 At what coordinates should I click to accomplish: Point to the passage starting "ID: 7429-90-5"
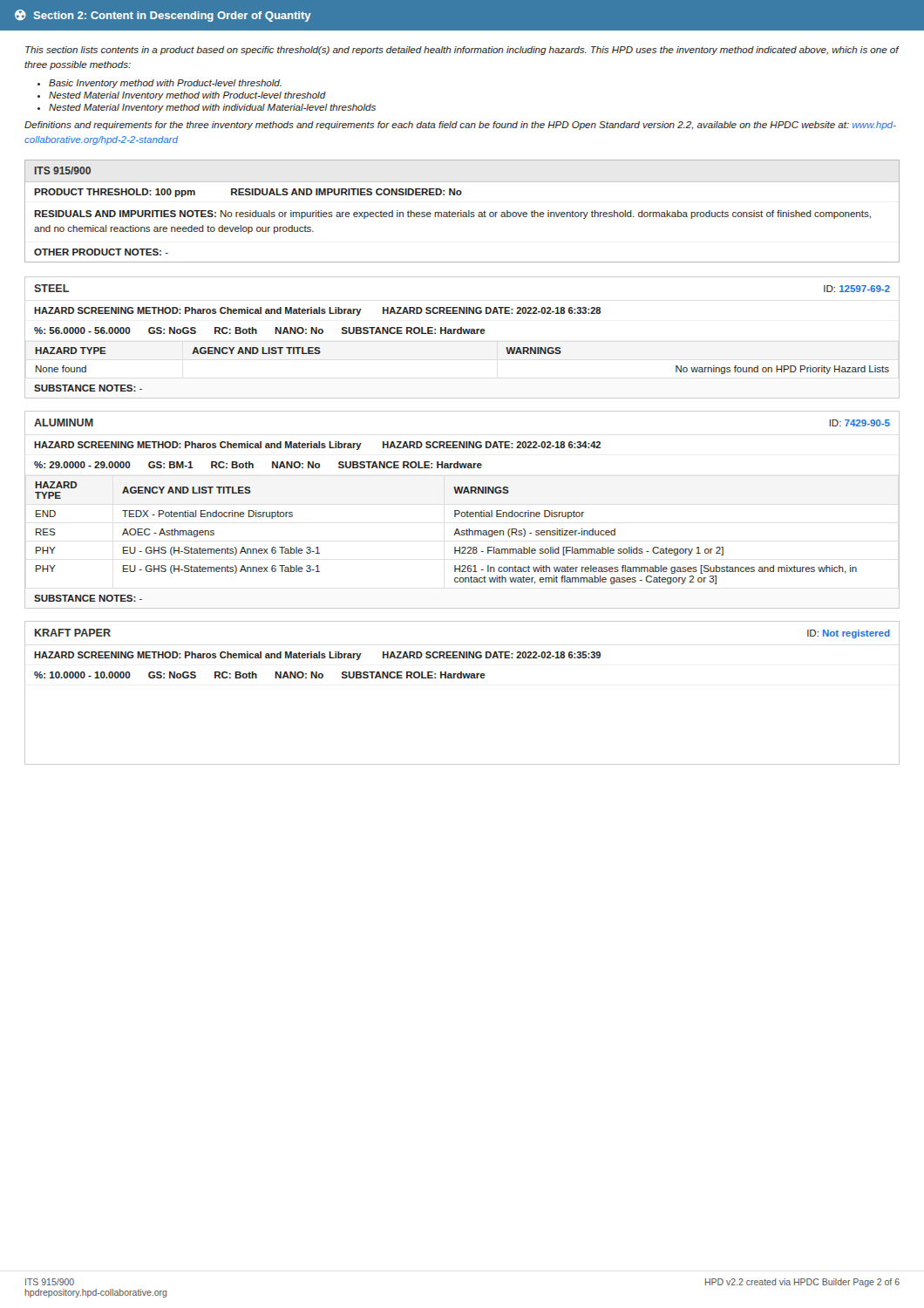pos(859,422)
